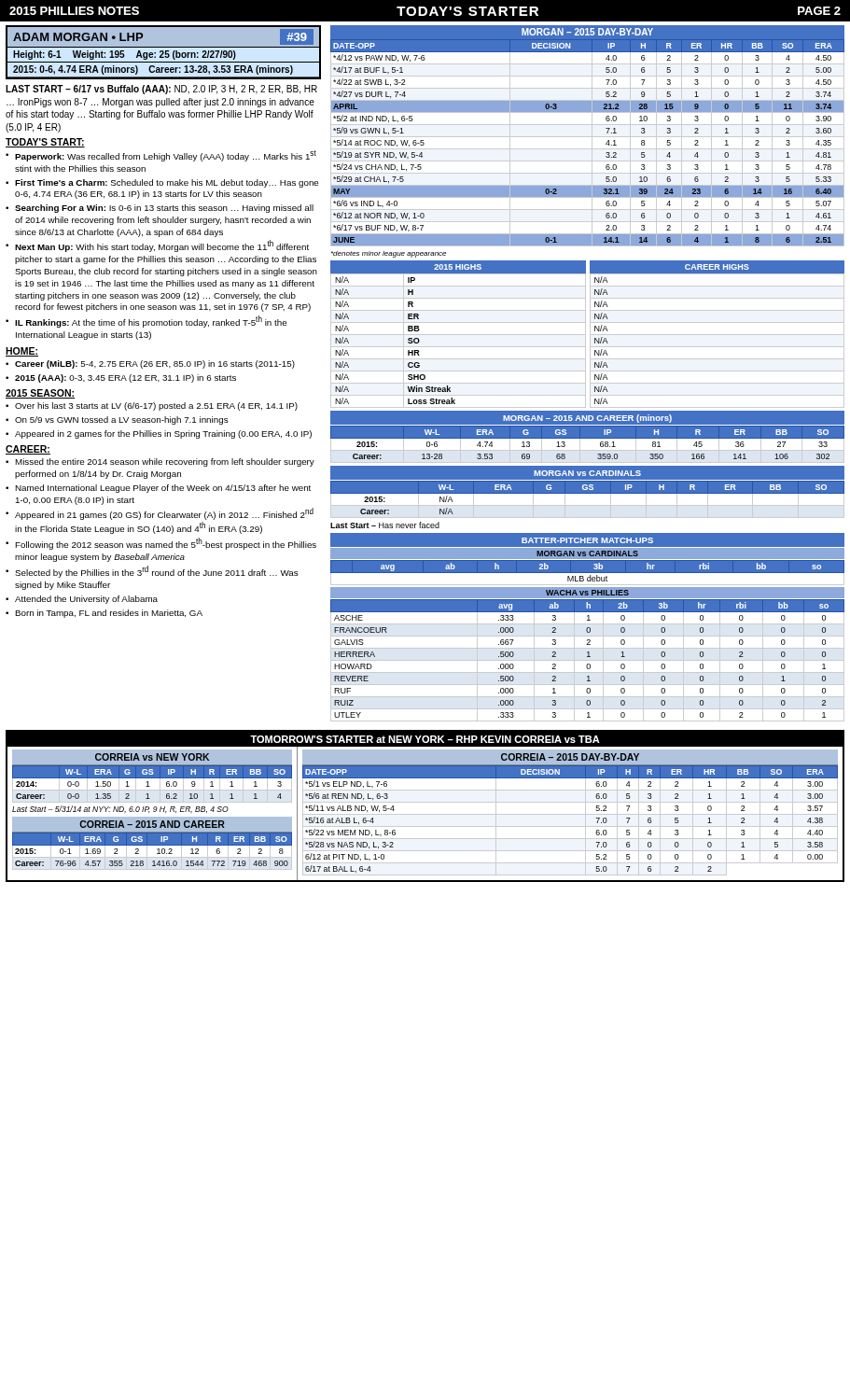Click on the passage starting "•Career (MiLB): 5-4,"
Image resolution: width=850 pixels, height=1400 pixels.
tap(150, 364)
